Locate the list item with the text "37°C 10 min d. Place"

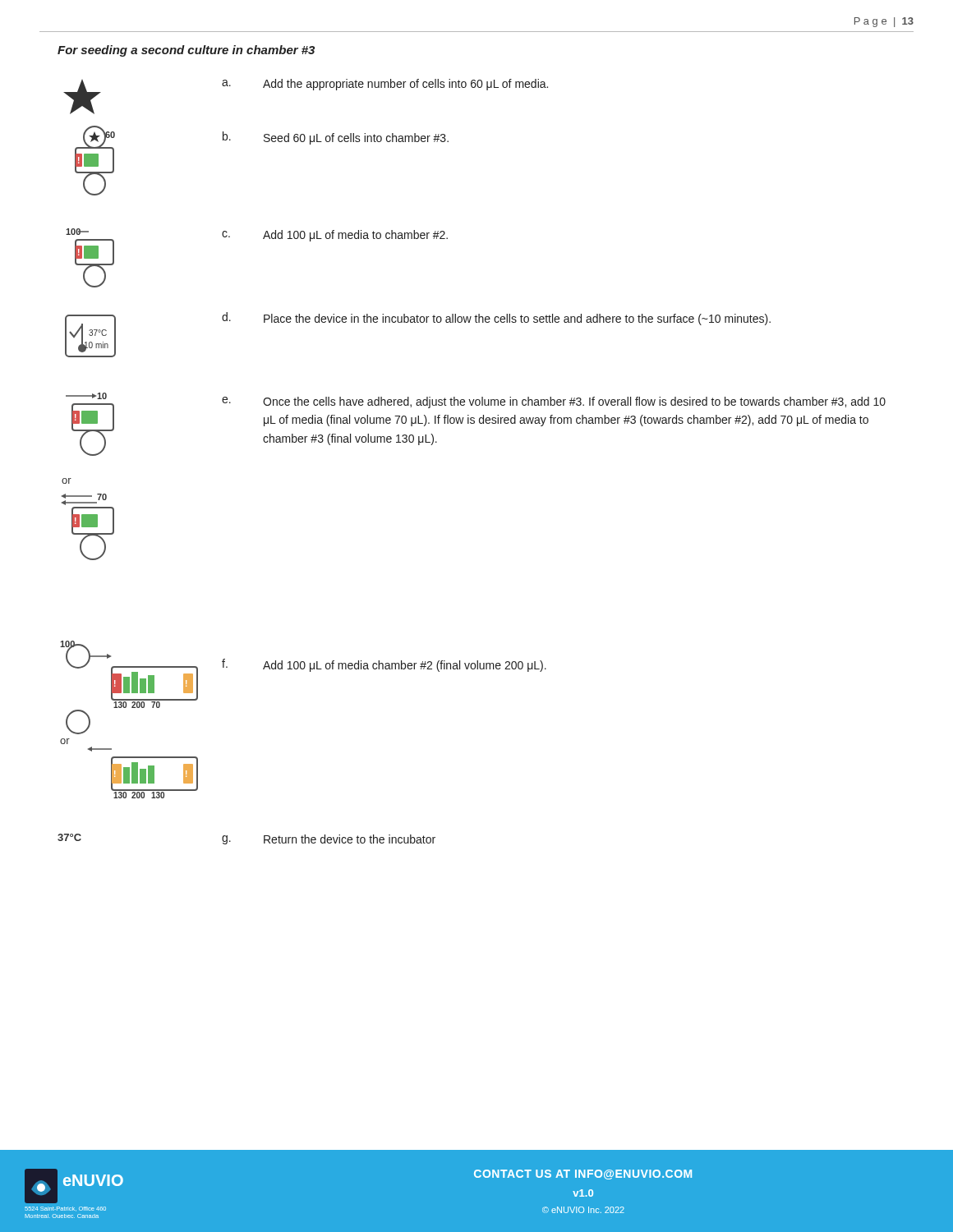(x=476, y=338)
